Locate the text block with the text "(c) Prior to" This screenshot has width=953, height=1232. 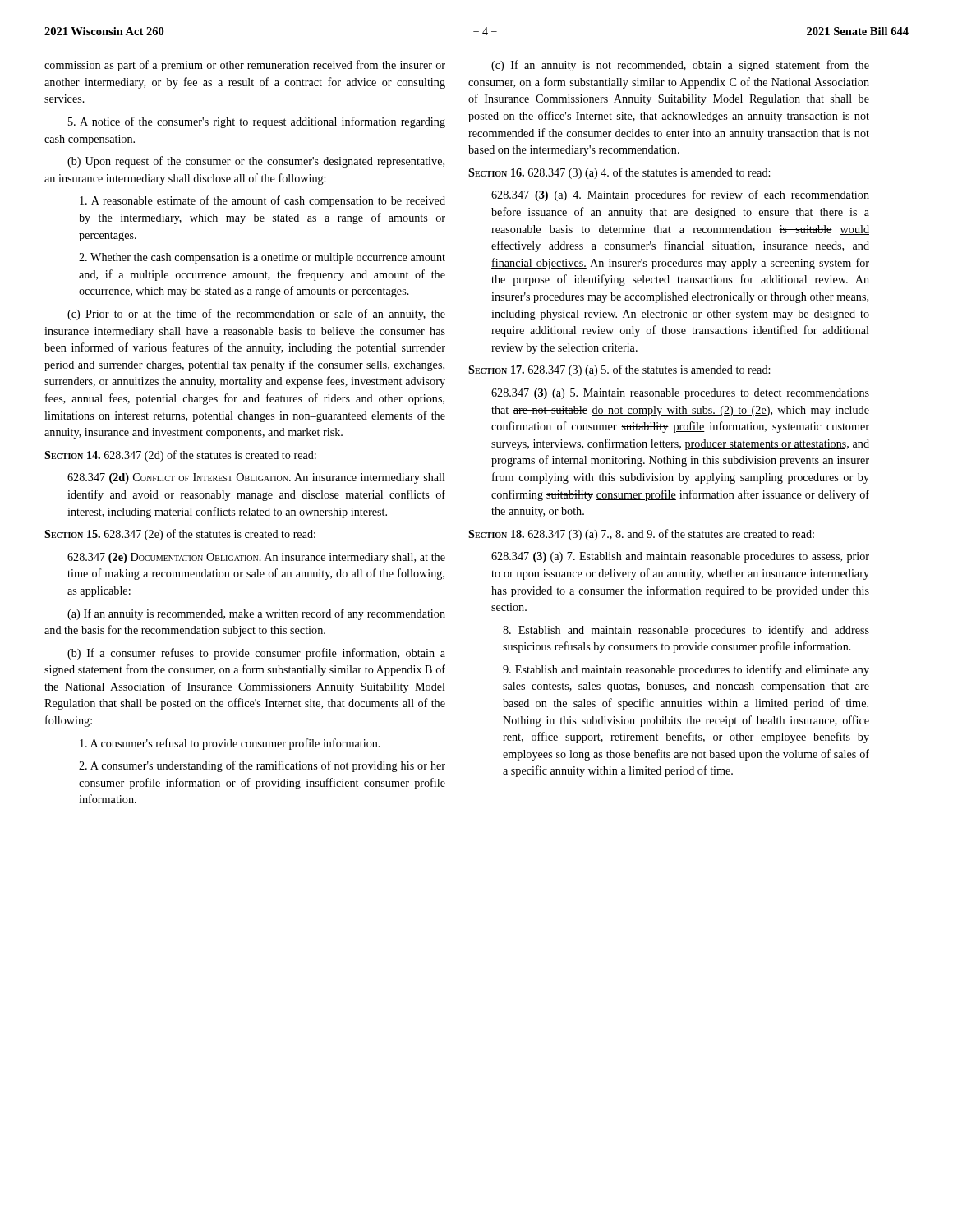coord(245,373)
